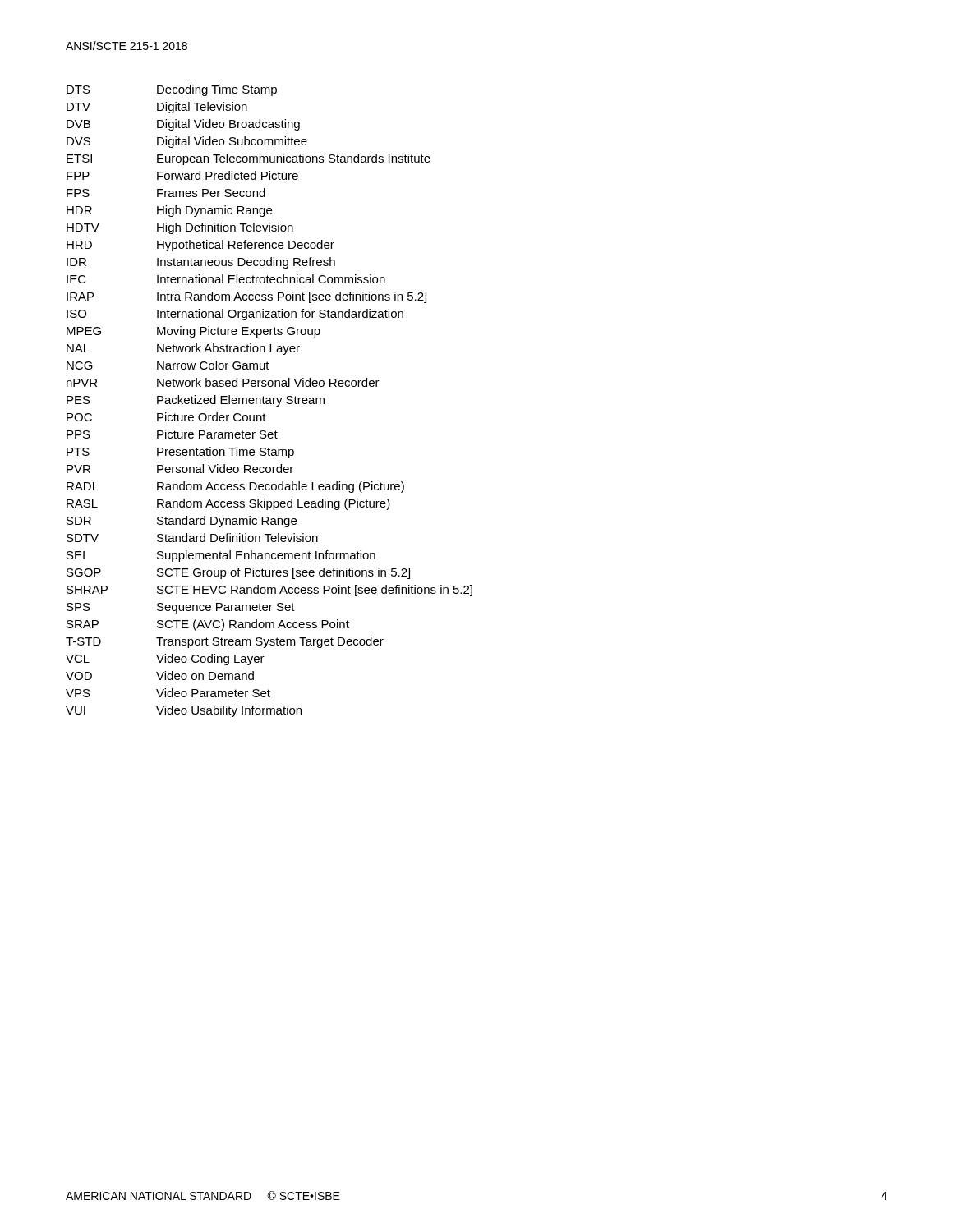Viewport: 953px width, 1232px height.
Task: Click the passage that begins "T-STD Transport Stream"
Action: (x=225, y=641)
